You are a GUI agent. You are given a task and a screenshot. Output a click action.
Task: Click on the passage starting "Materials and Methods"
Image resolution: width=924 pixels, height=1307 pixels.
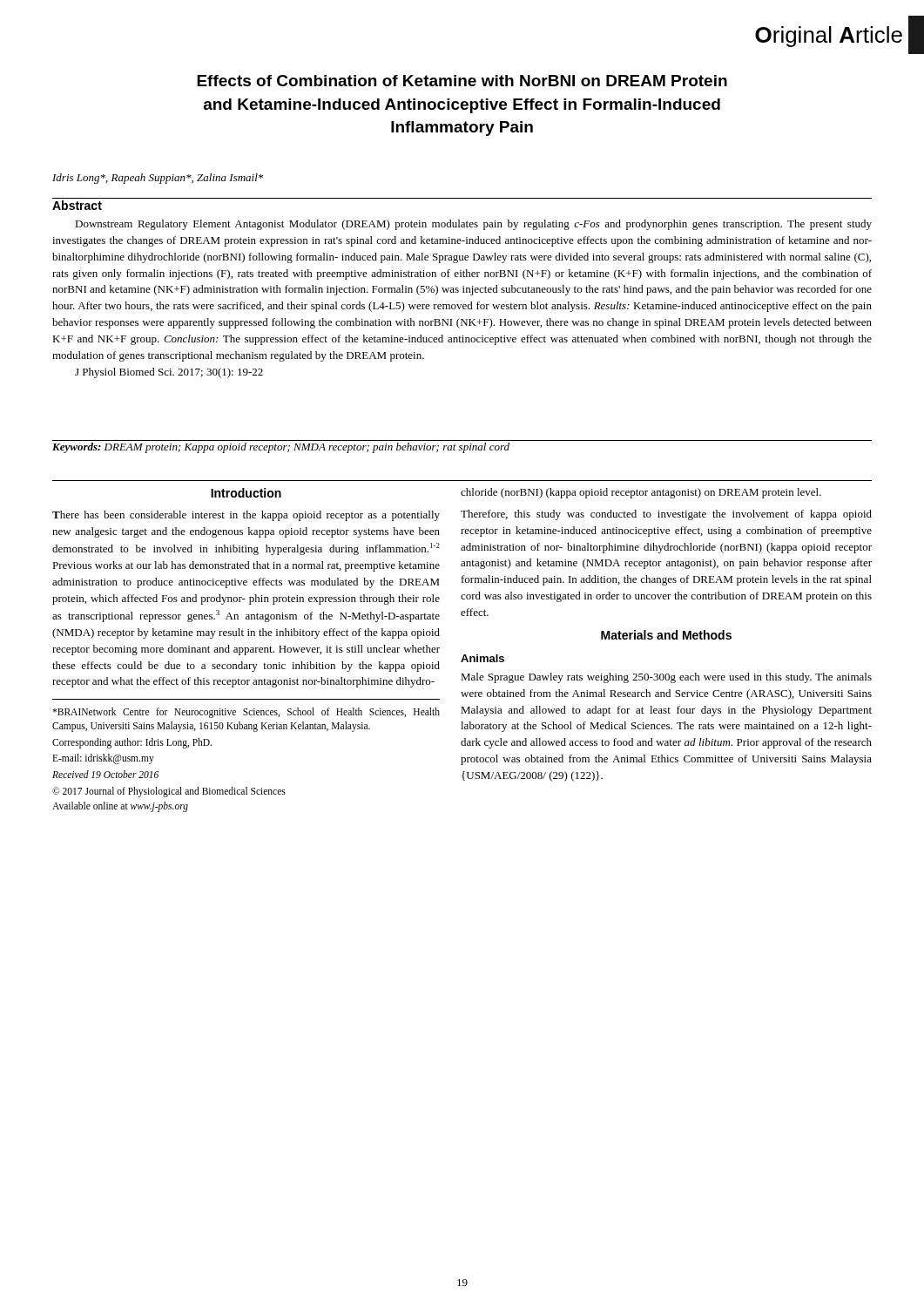[x=666, y=635]
